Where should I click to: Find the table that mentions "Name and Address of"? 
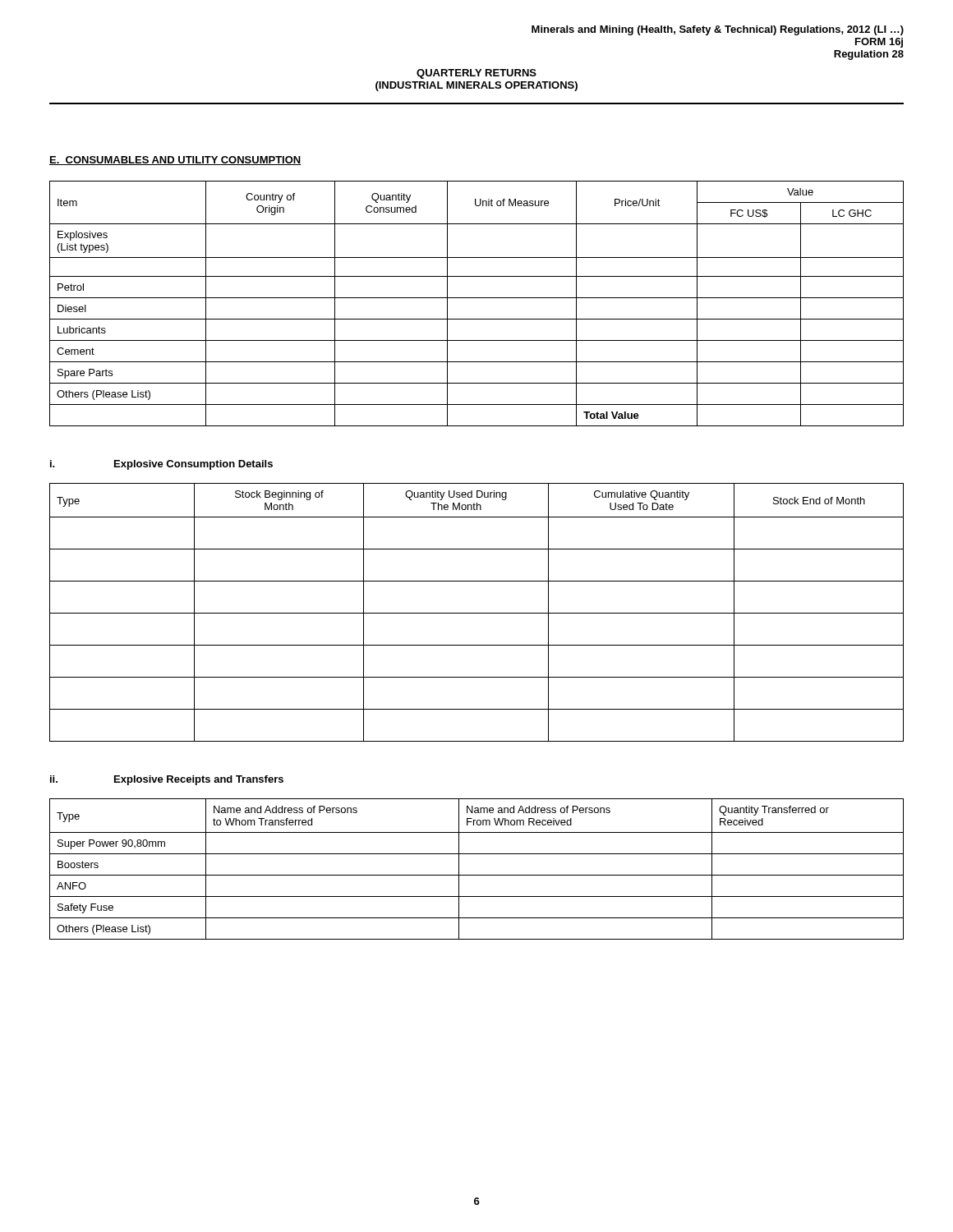click(476, 869)
